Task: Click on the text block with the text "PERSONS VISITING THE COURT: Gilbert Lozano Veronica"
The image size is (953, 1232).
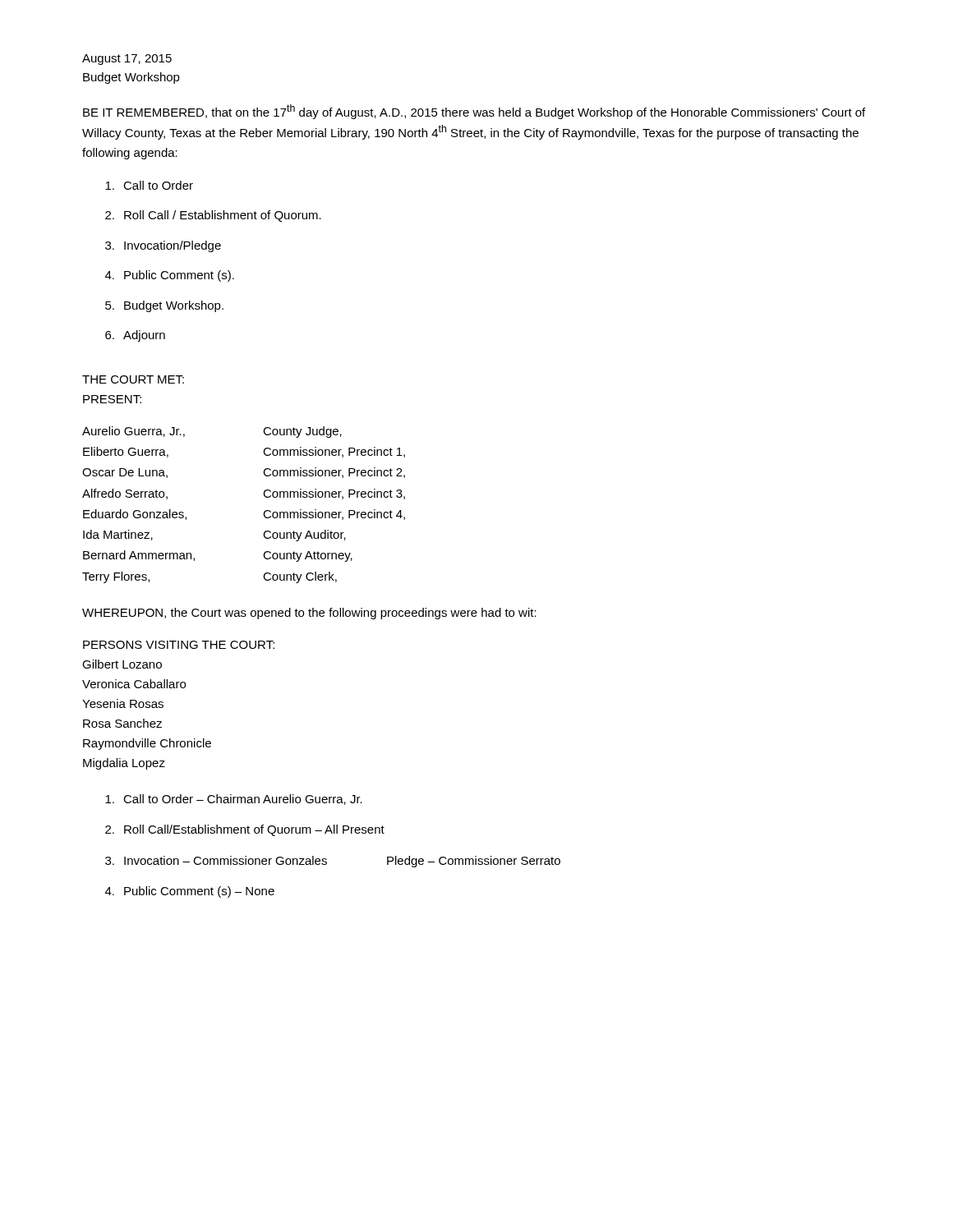Action: [x=179, y=645]
